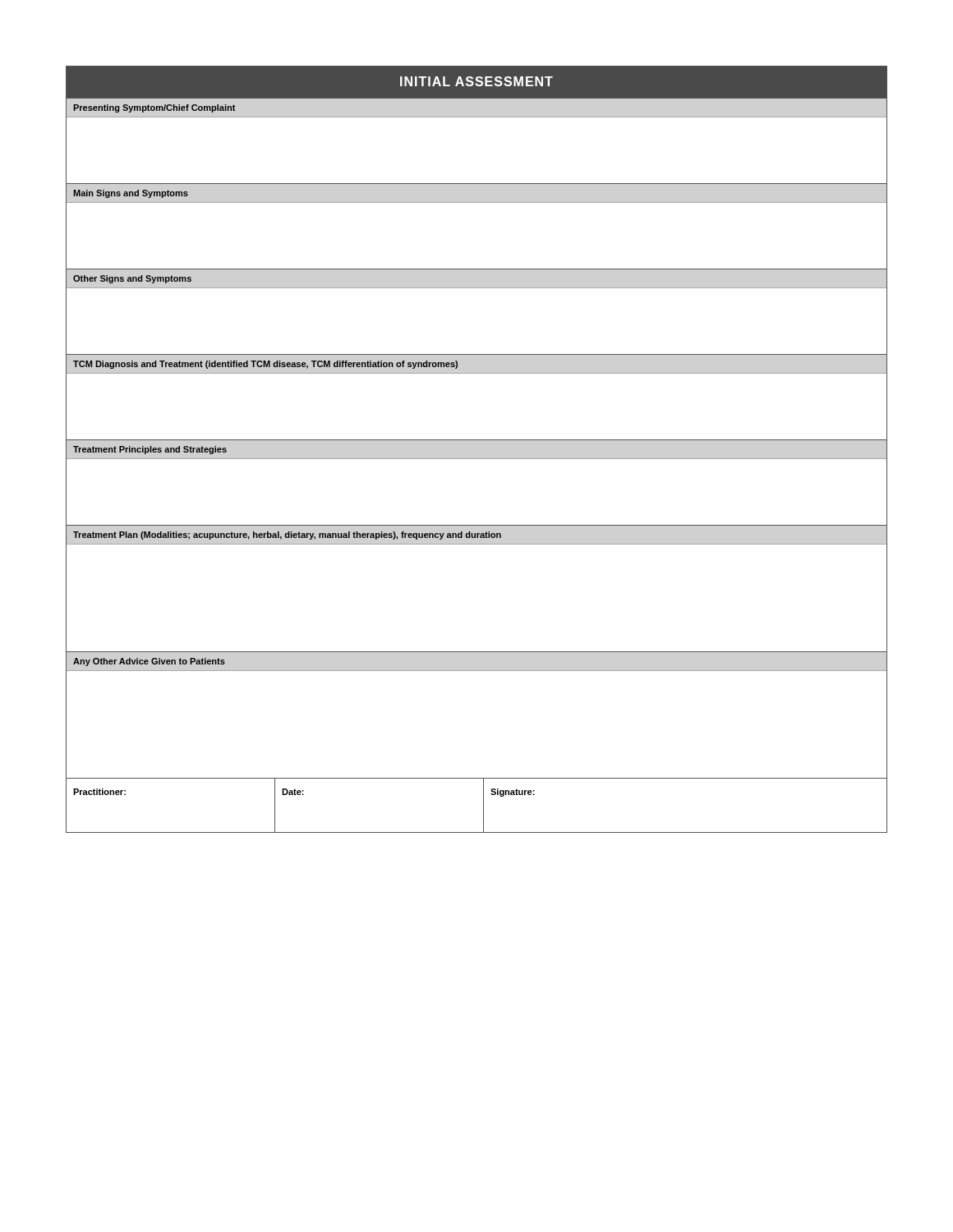Image resolution: width=953 pixels, height=1232 pixels.
Task: Point to the element starting "Main Signs and Symptoms"
Action: [131, 193]
